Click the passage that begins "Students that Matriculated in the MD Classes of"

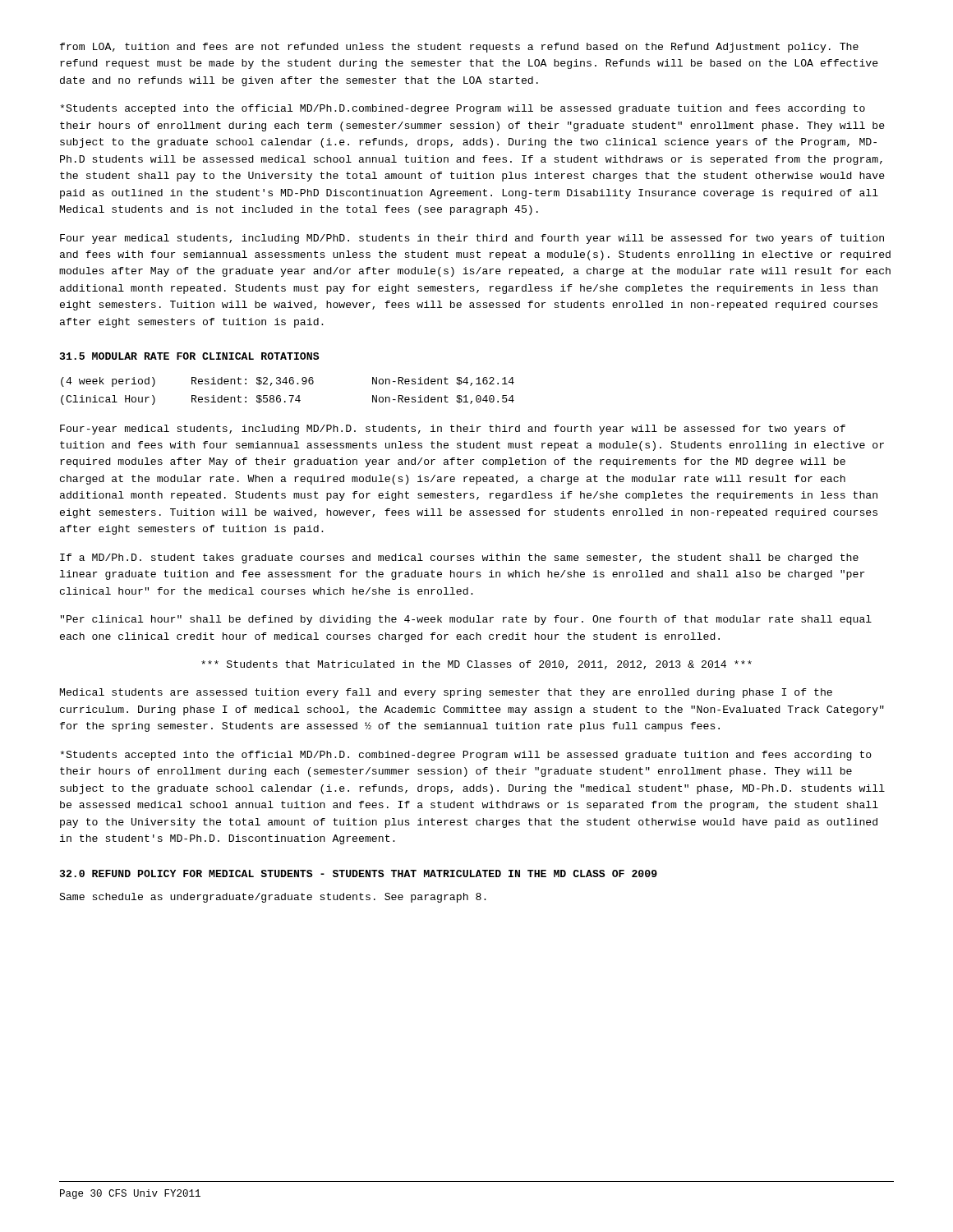(476, 665)
